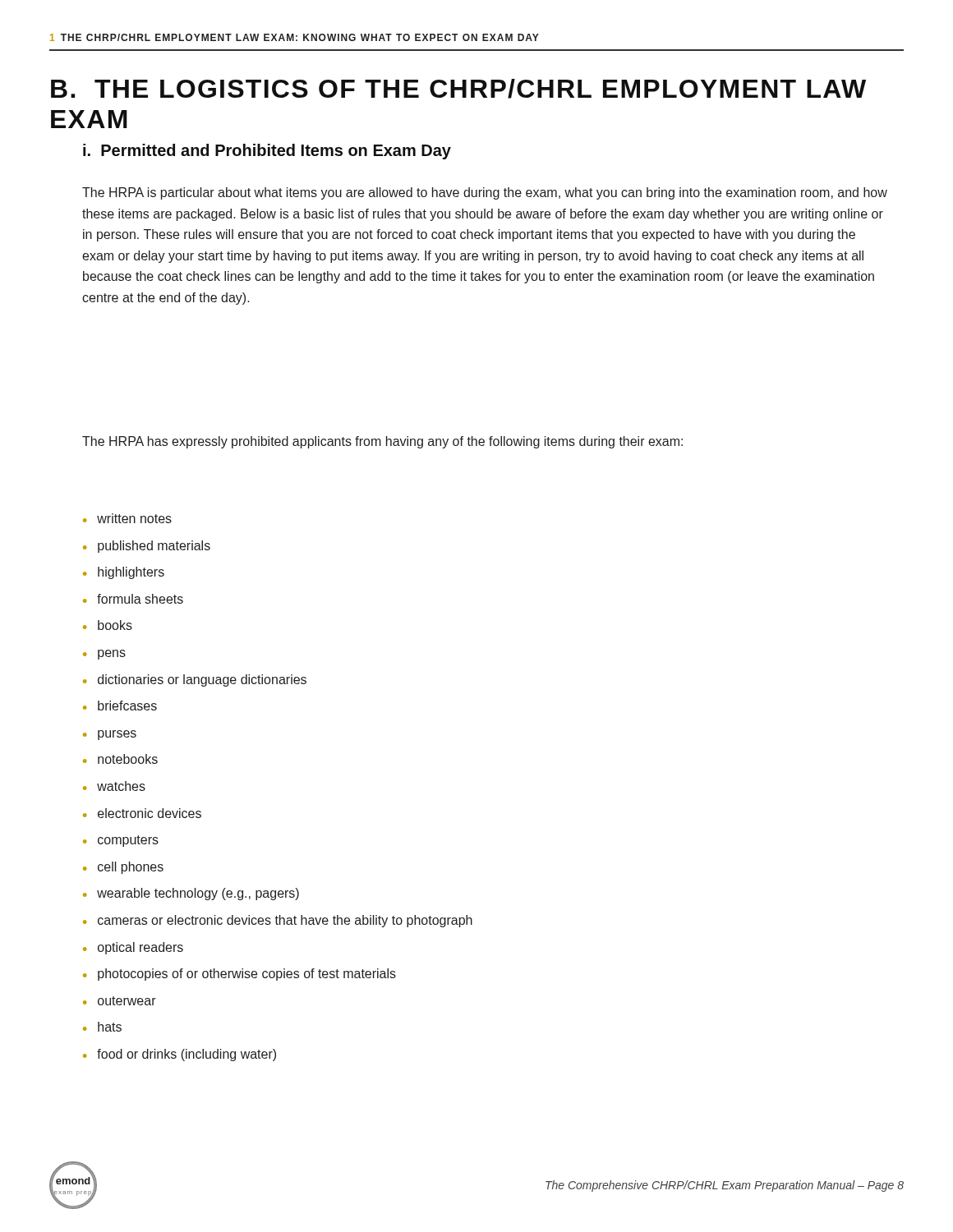Select the region starting "•published materials"
This screenshot has height=1232, width=953.
(x=146, y=547)
